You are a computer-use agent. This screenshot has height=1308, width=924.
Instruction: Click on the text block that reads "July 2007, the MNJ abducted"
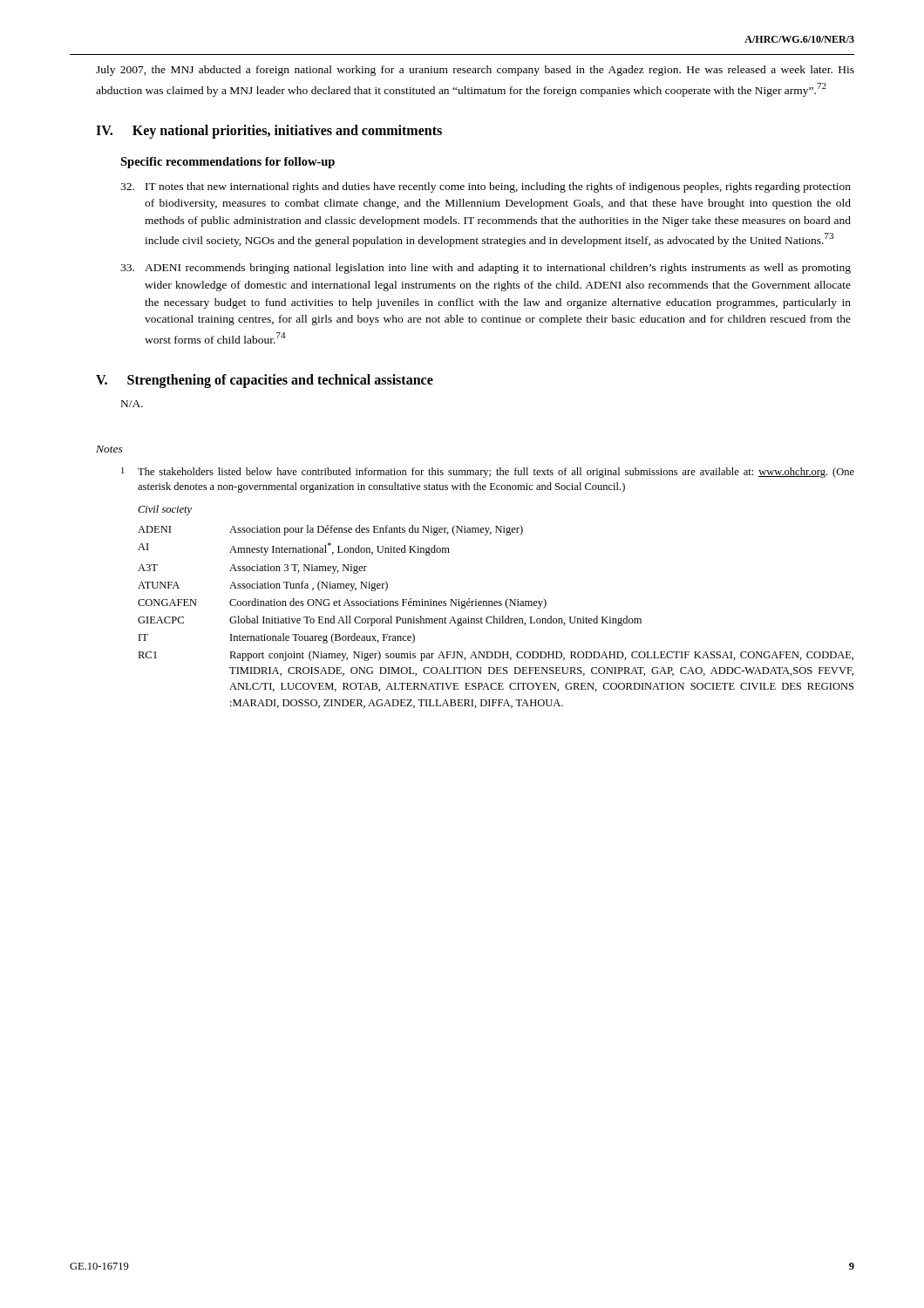[475, 79]
